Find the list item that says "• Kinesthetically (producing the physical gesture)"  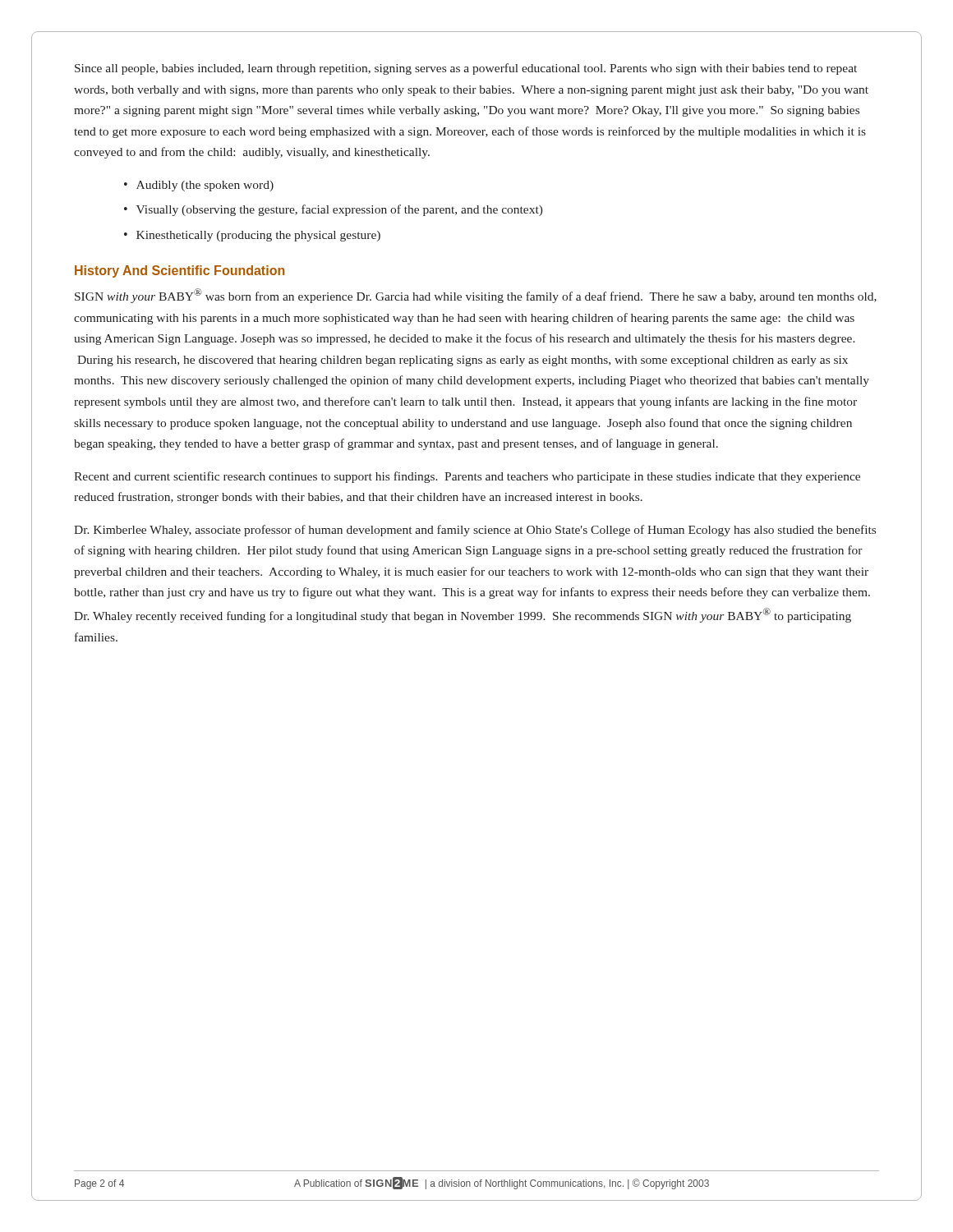tap(252, 235)
